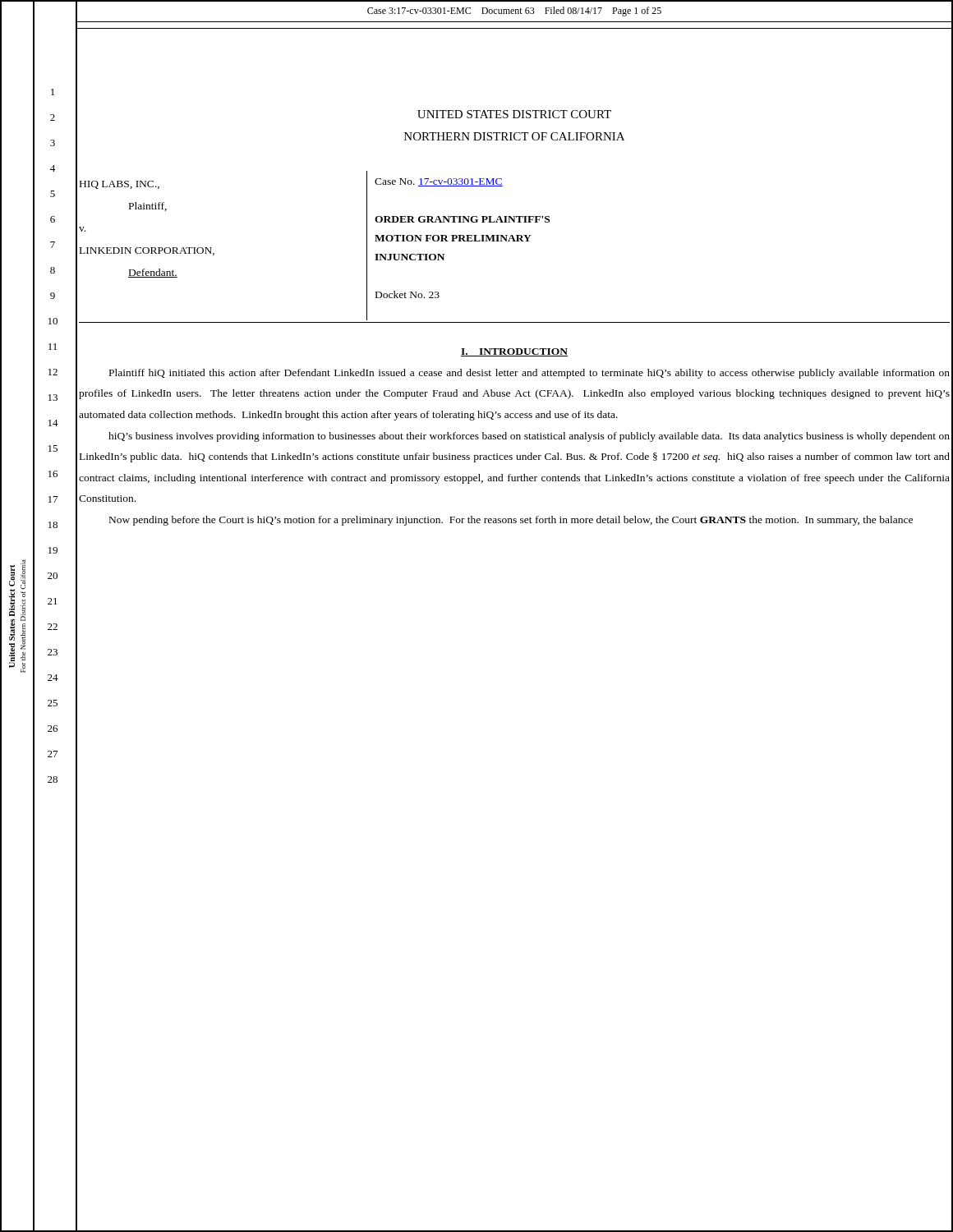The width and height of the screenshot is (953, 1232).
Task: Click the passage that begins "HIQ LABS, INC., Plaintiff,"
Action: click(x=120, y=185)
